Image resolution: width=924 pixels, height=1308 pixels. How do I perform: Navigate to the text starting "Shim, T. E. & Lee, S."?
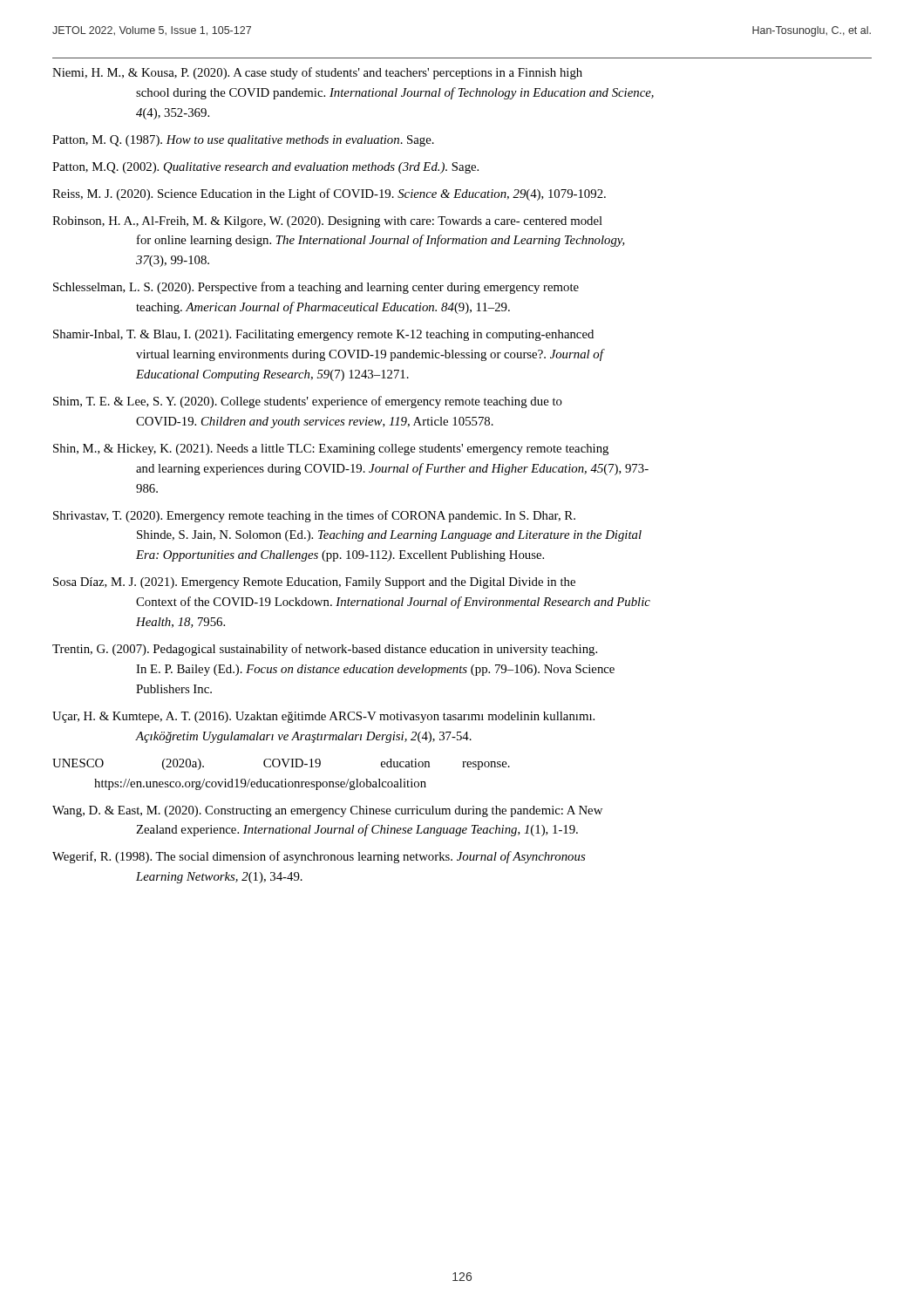point(462,413)
